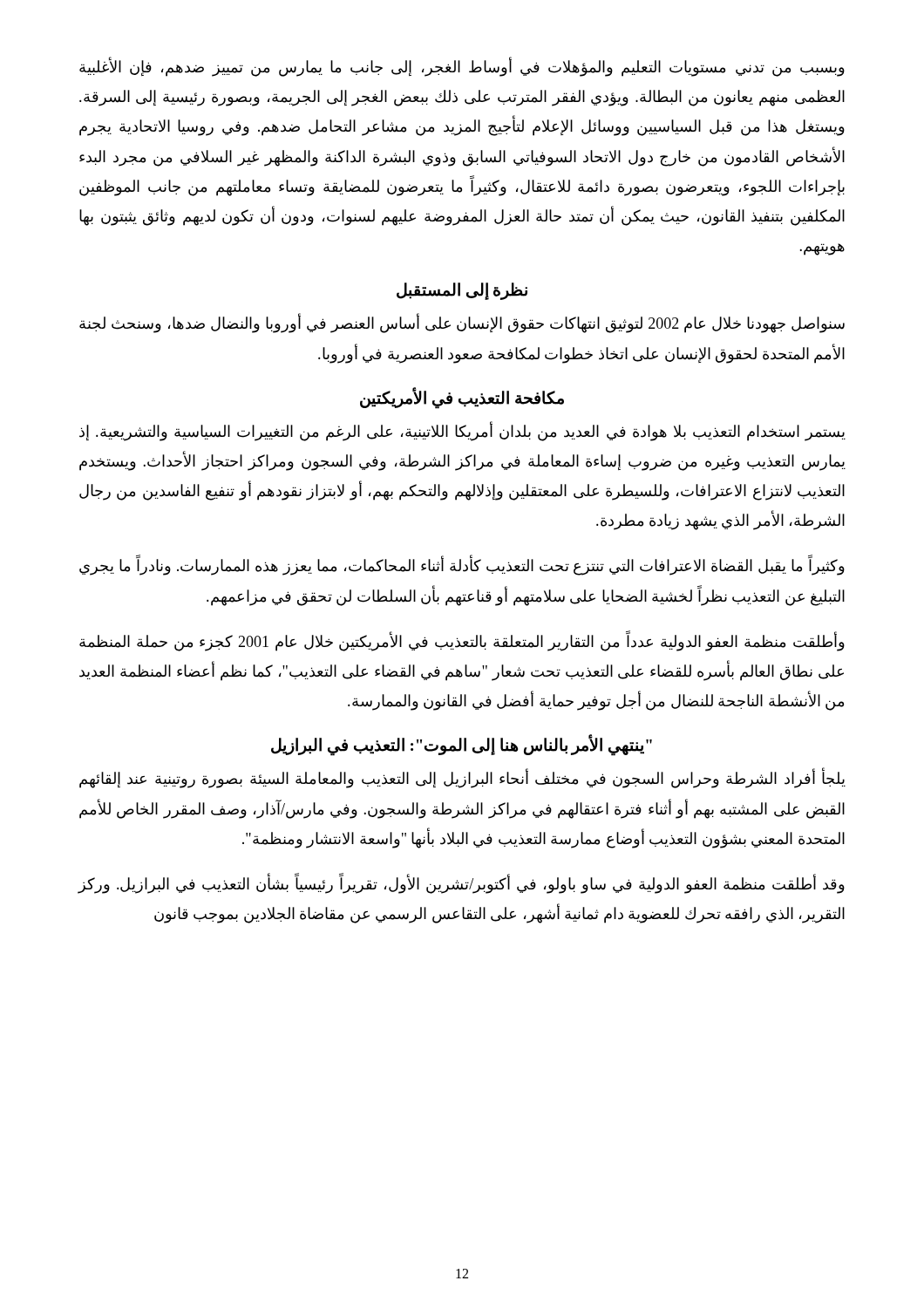Click on the text block that says "وأطلقت منظمة العفو الدولية"
Viewport: 924px width, 1308px height.
[462, 671]
